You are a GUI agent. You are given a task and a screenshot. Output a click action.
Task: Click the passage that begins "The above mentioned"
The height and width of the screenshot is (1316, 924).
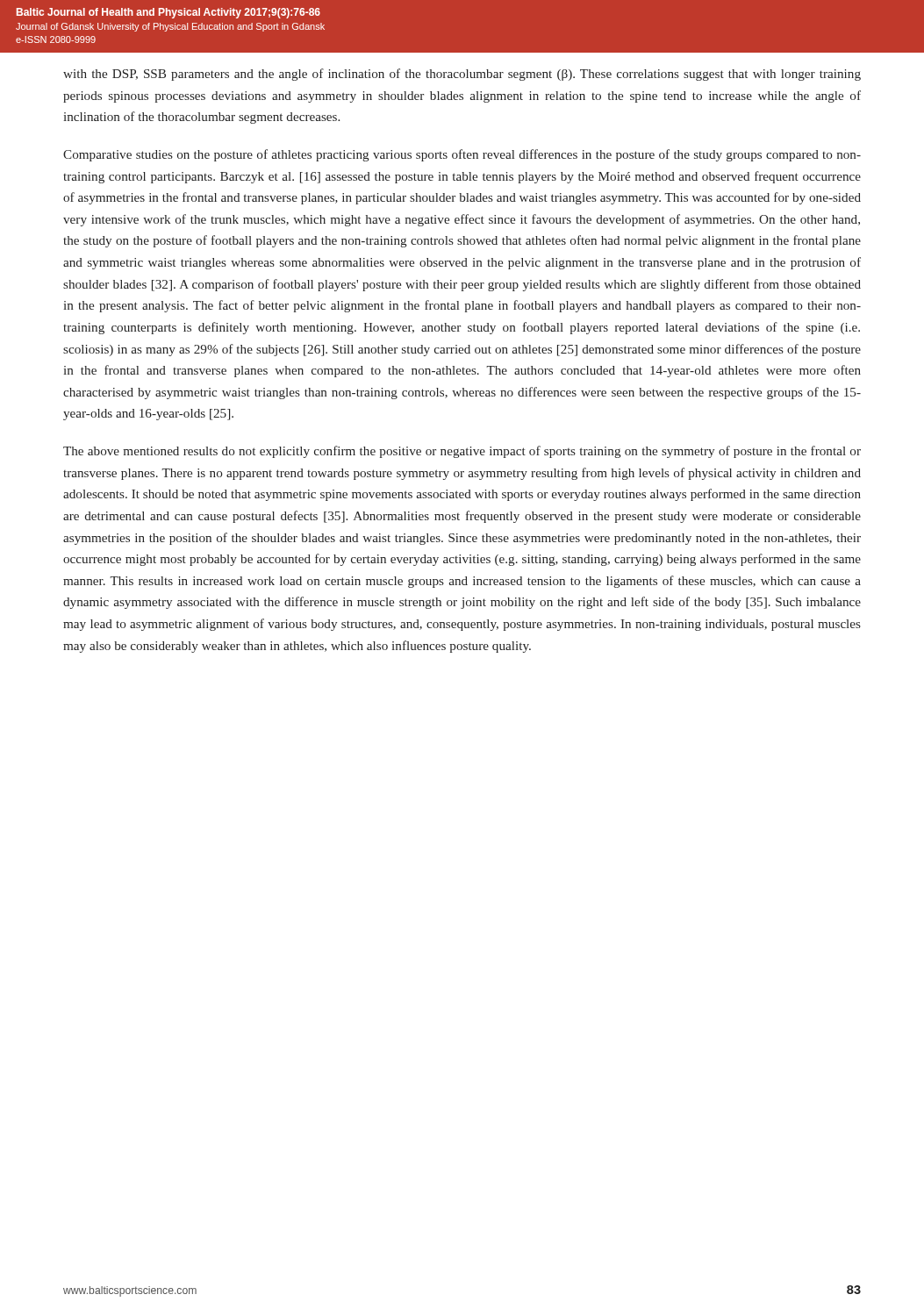[462, 548]
